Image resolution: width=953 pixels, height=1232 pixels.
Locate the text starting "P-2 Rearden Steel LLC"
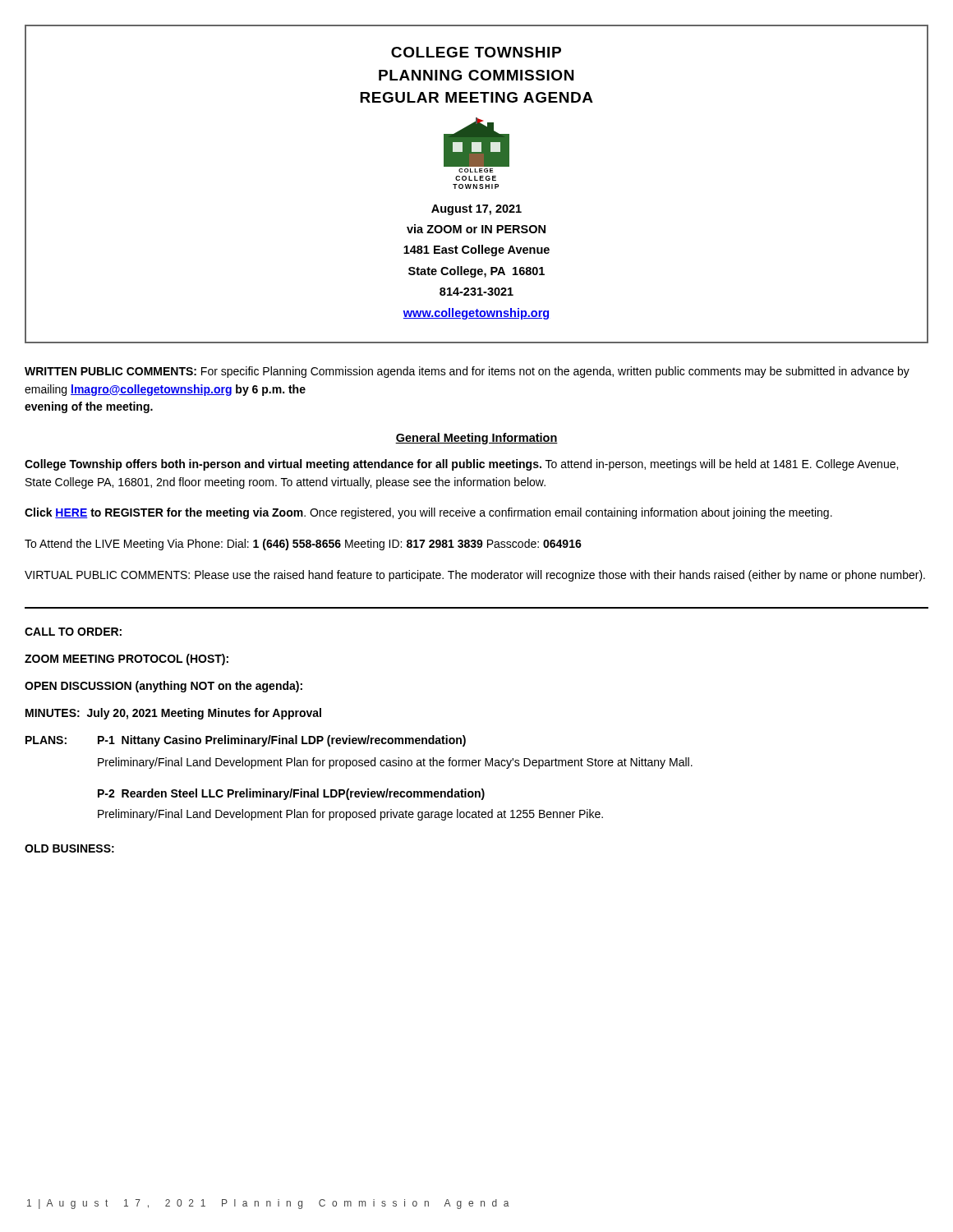tap(291, 793)
